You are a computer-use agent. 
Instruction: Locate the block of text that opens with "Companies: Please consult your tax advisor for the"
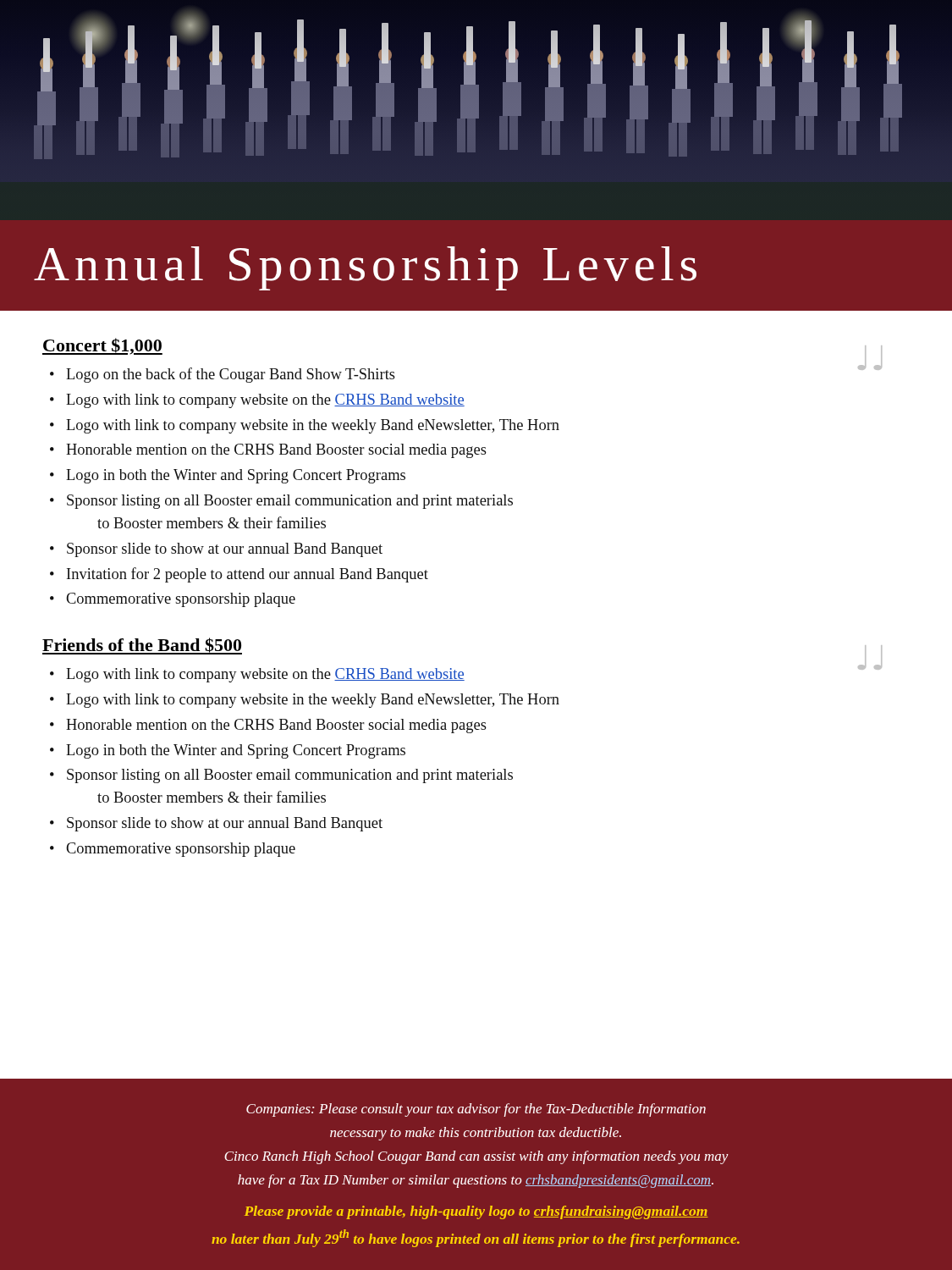[476, 1145]
